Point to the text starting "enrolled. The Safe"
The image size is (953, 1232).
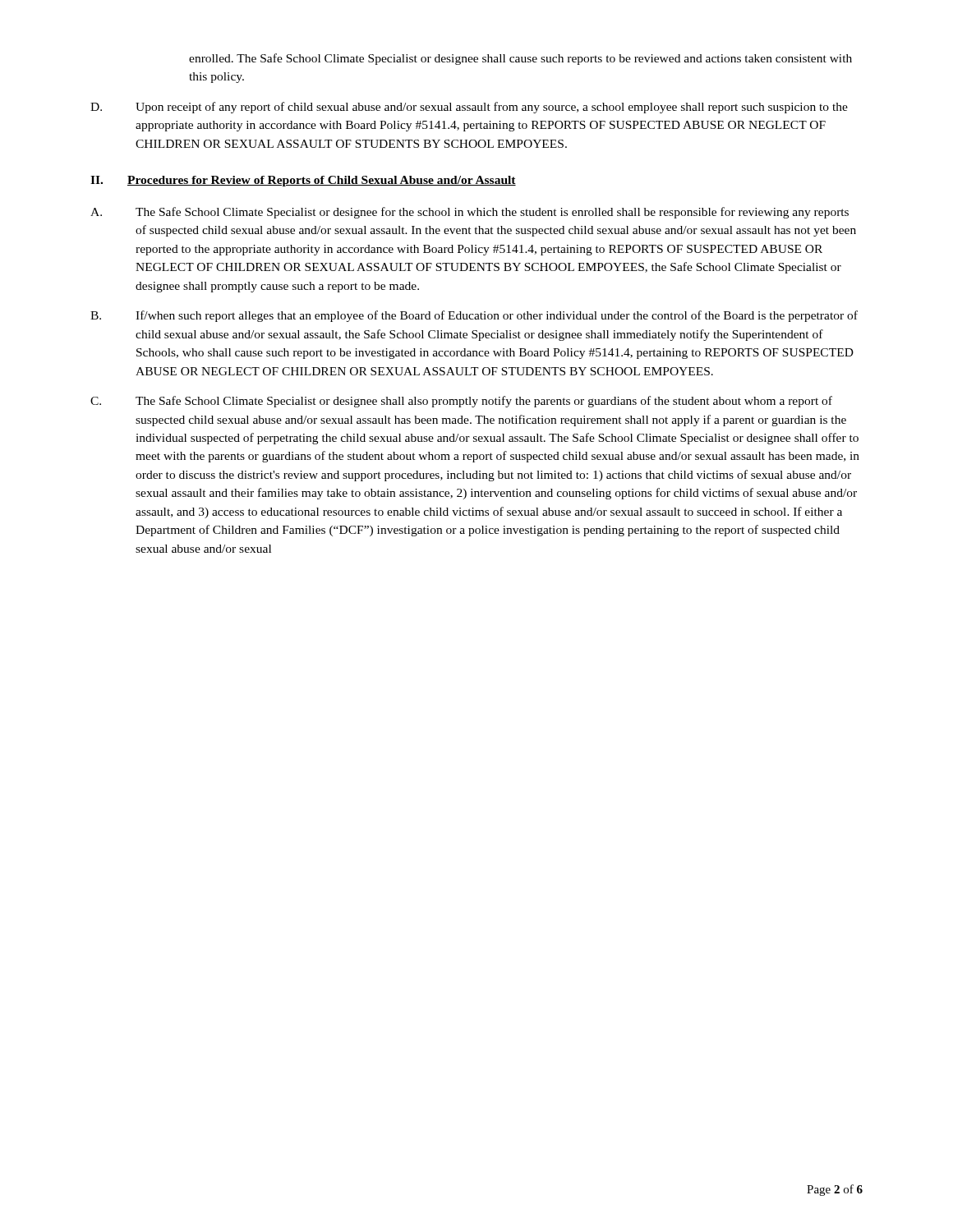(x=521, y=67)
